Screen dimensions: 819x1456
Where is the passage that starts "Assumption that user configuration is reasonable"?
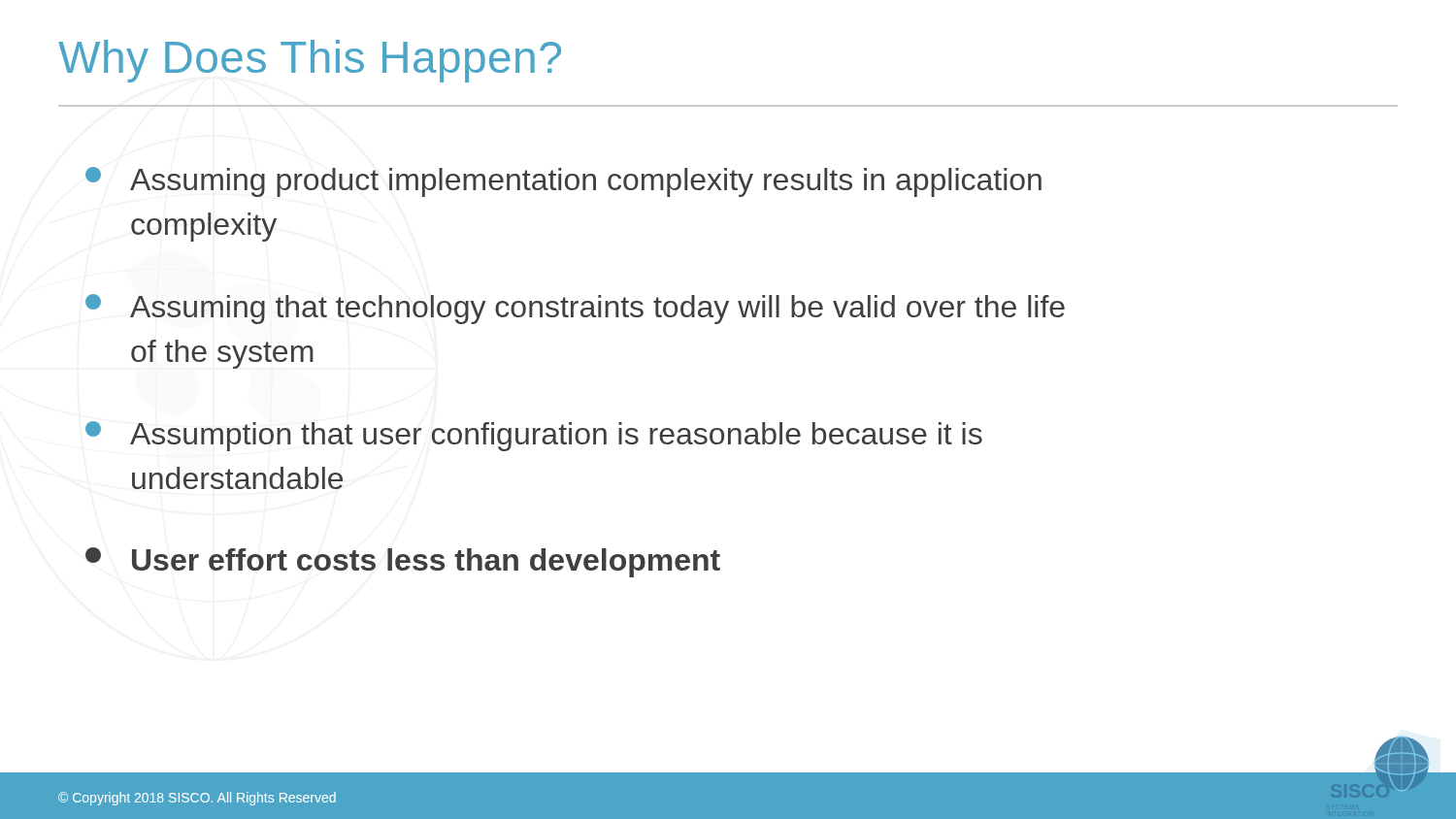click(534, 456)
